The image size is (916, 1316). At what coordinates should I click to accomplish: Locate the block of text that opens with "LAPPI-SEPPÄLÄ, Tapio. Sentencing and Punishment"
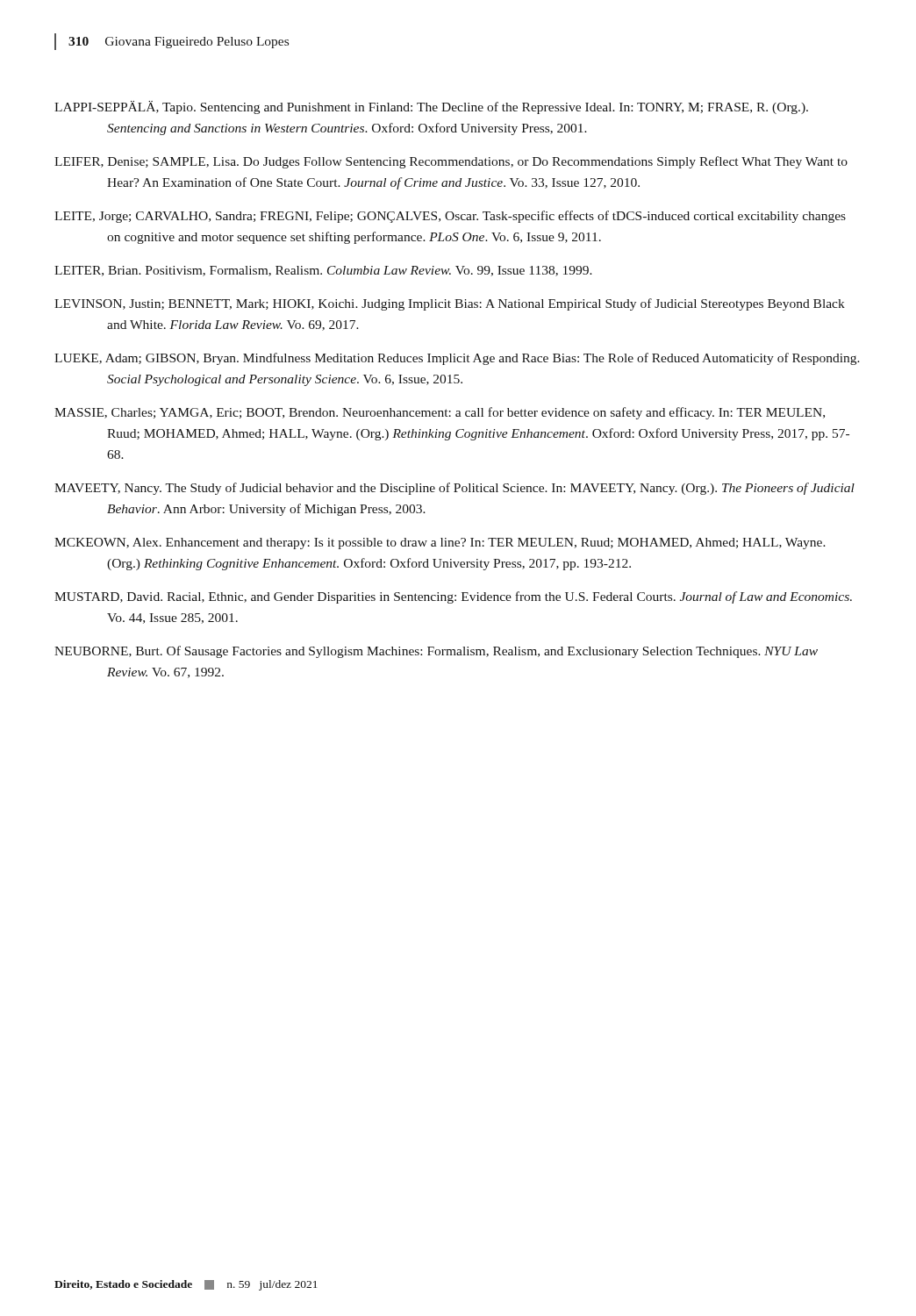(x=432, y=117)
